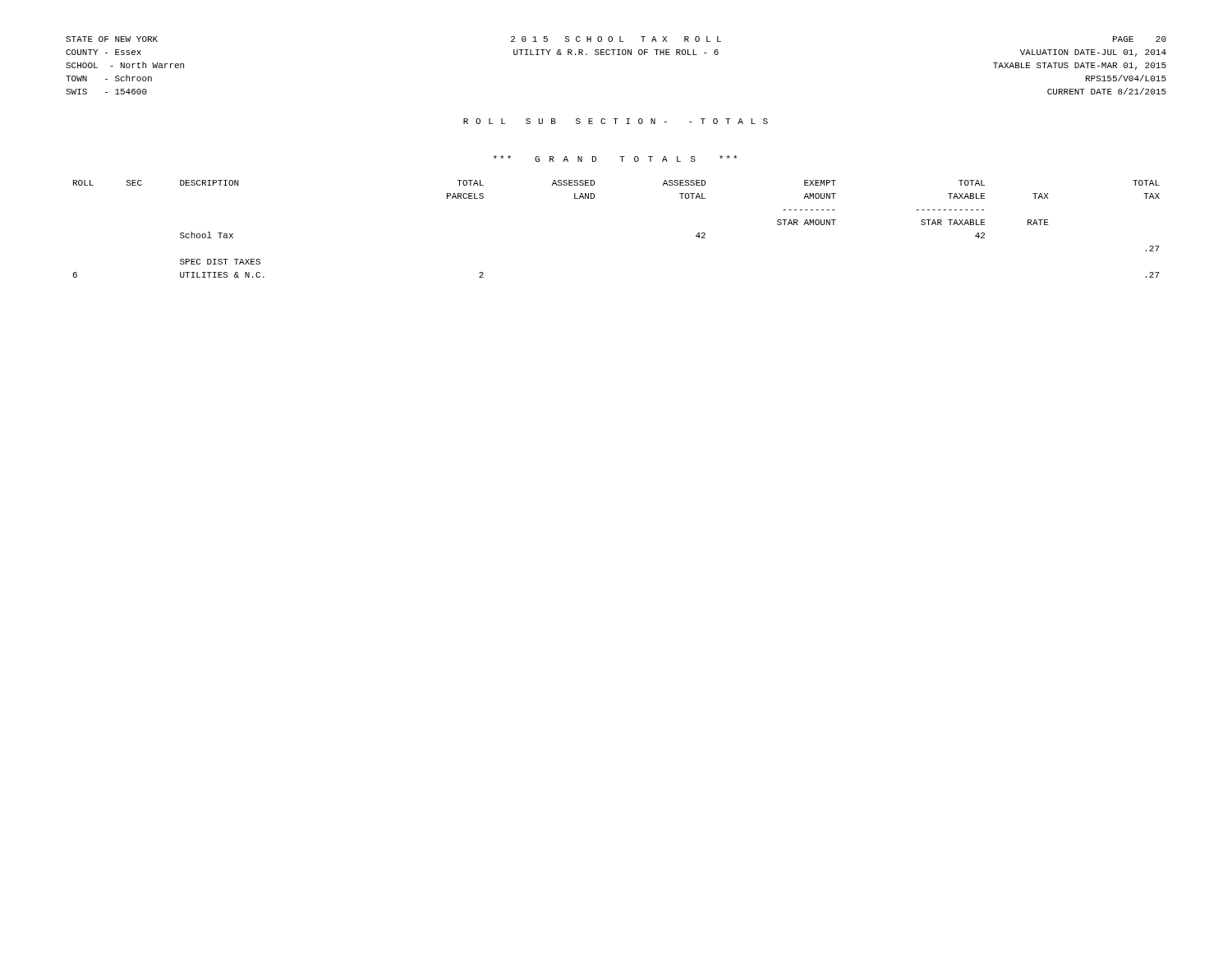The height and width of the screenshot is (953, 1232).
Task: Find the section header that says "*** G R A N D"
Action: point(616,159)
